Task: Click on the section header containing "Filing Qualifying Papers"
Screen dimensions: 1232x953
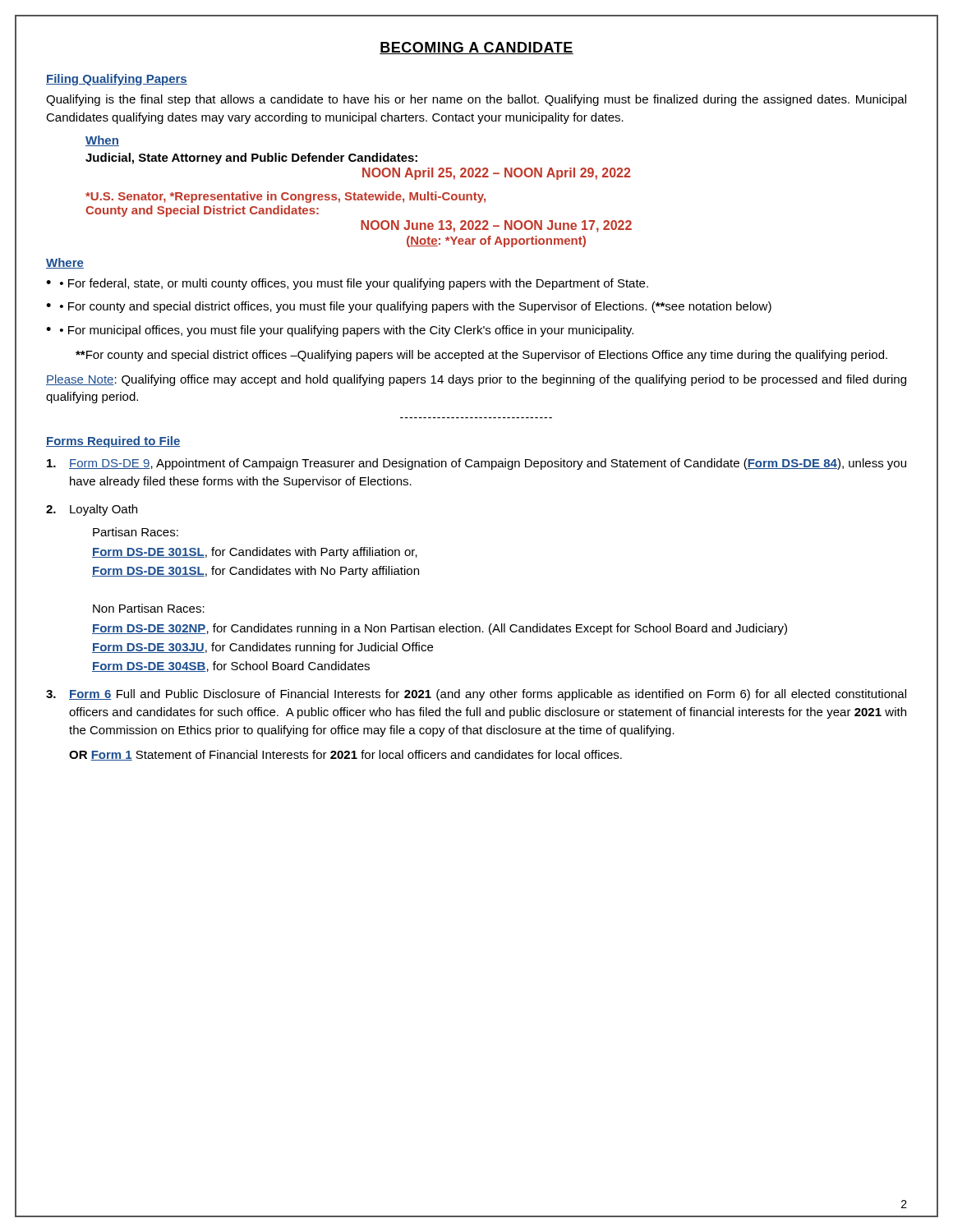Action: [x=117, y=78]
